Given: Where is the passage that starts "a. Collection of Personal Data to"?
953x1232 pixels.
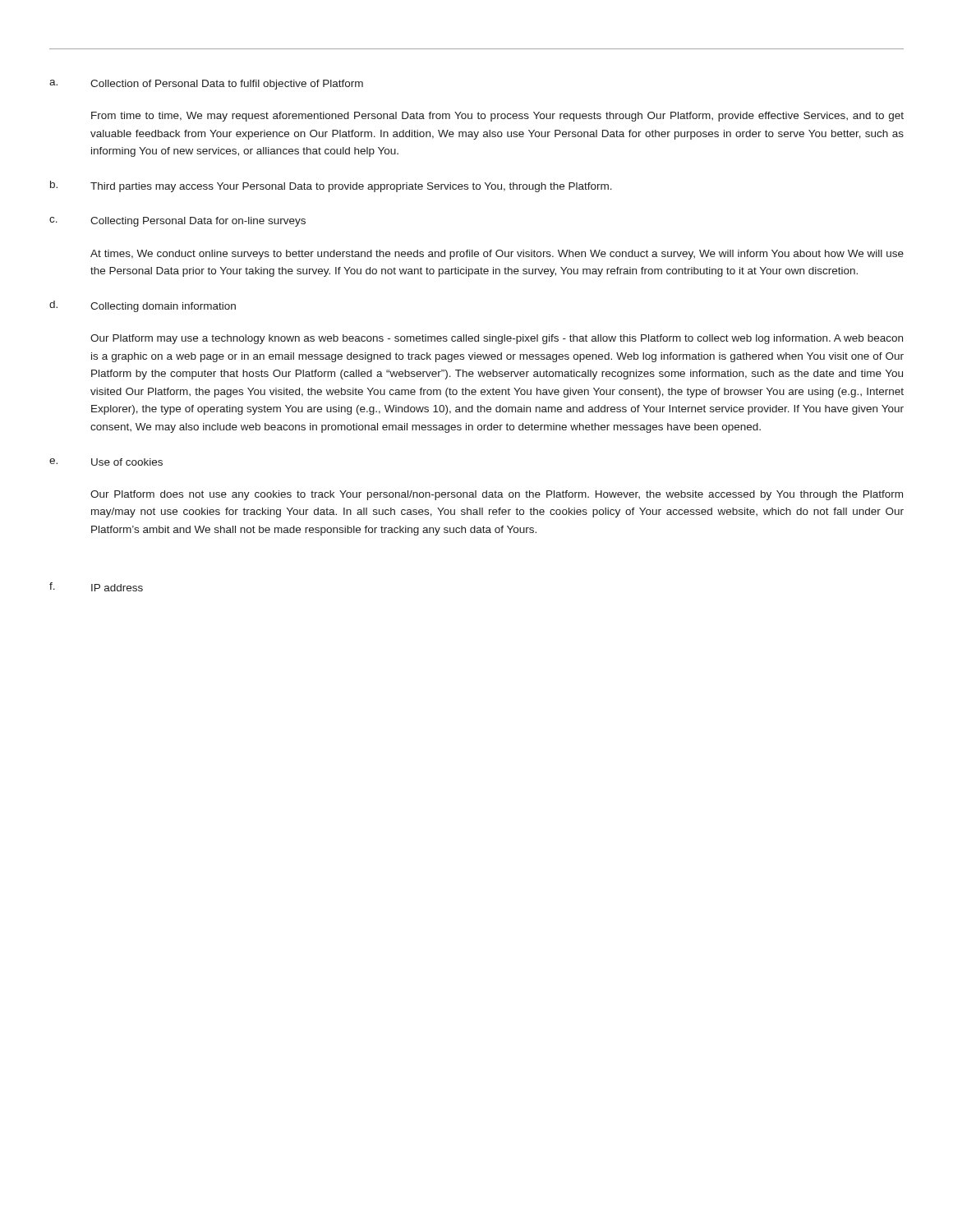Looking at the screenshot, I should pyautogui.click(x=206, y=85).
